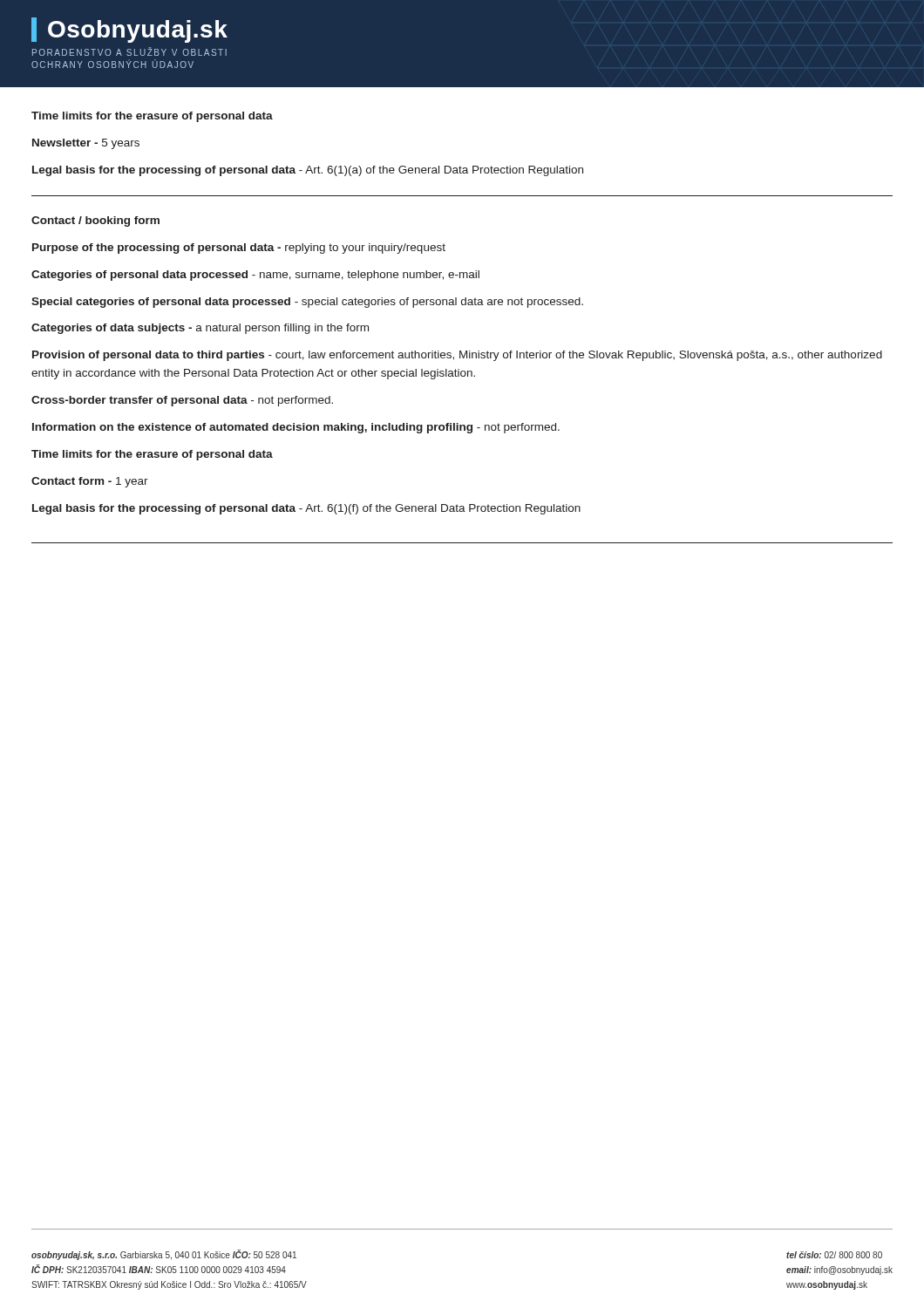
Task: Point to the passage starting "Purpose of the processing of"
Action: [x=238, y=247]
